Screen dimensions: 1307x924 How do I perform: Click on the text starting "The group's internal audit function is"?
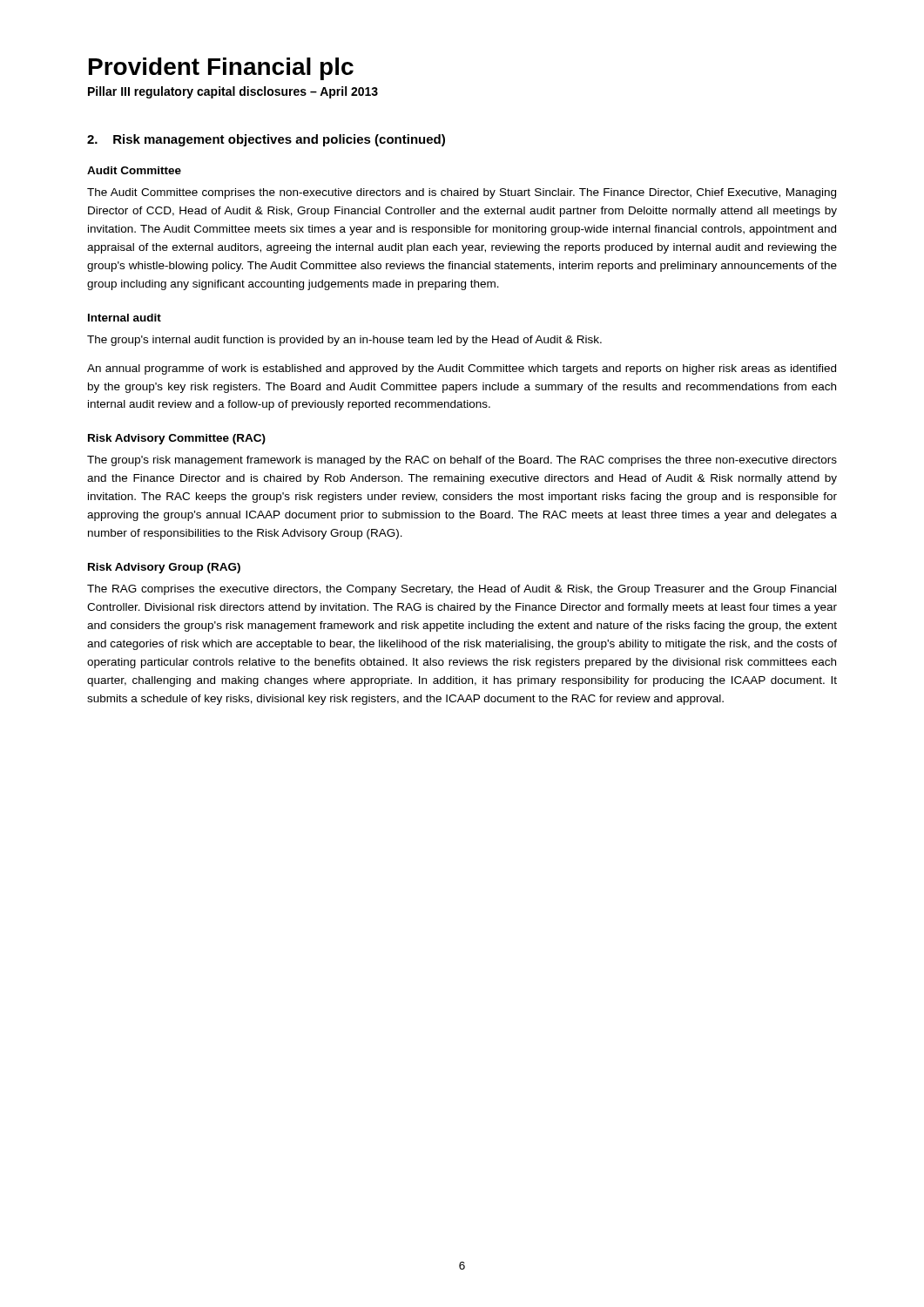(345, 339)
